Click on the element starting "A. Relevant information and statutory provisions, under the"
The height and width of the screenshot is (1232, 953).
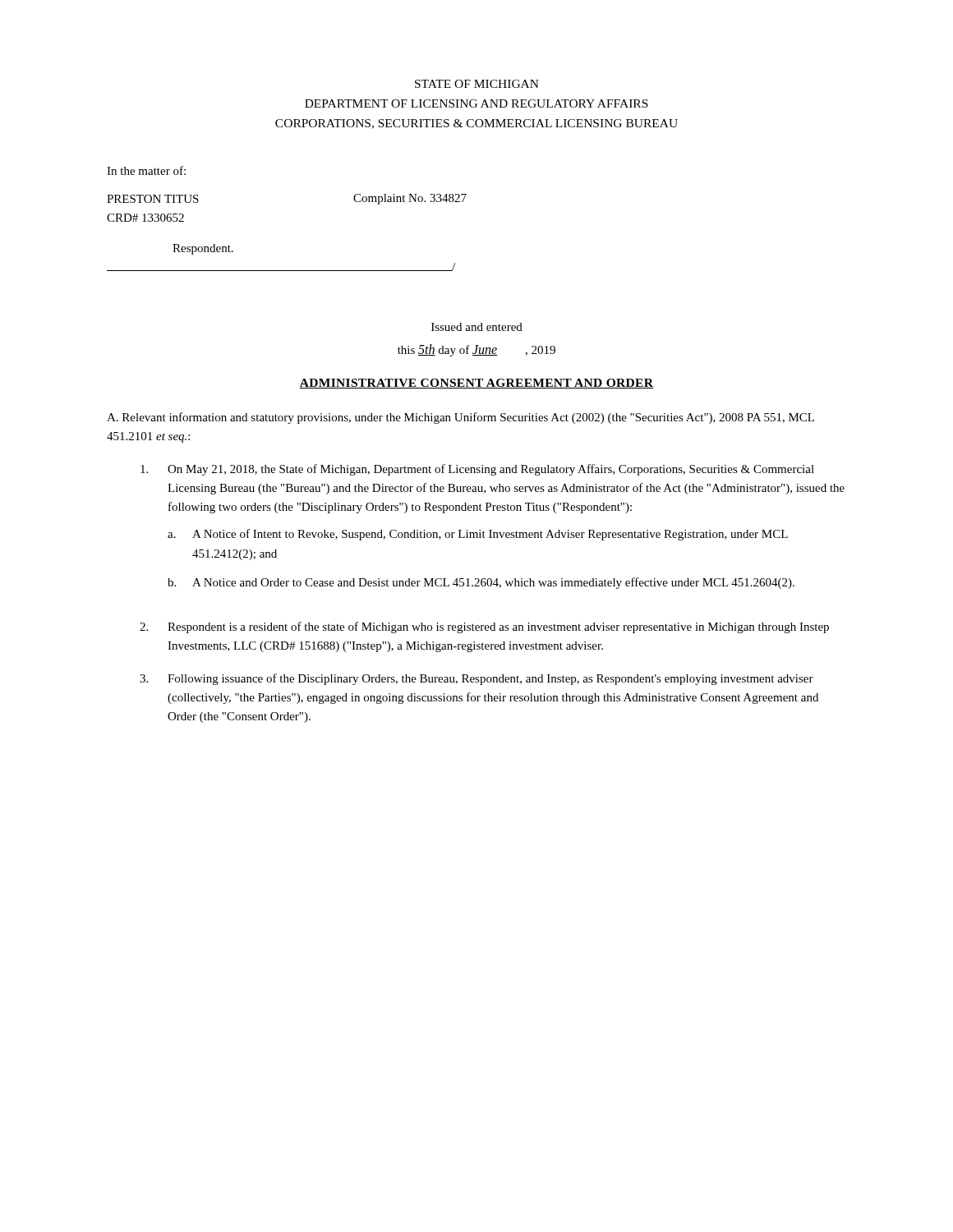(461, 427)
